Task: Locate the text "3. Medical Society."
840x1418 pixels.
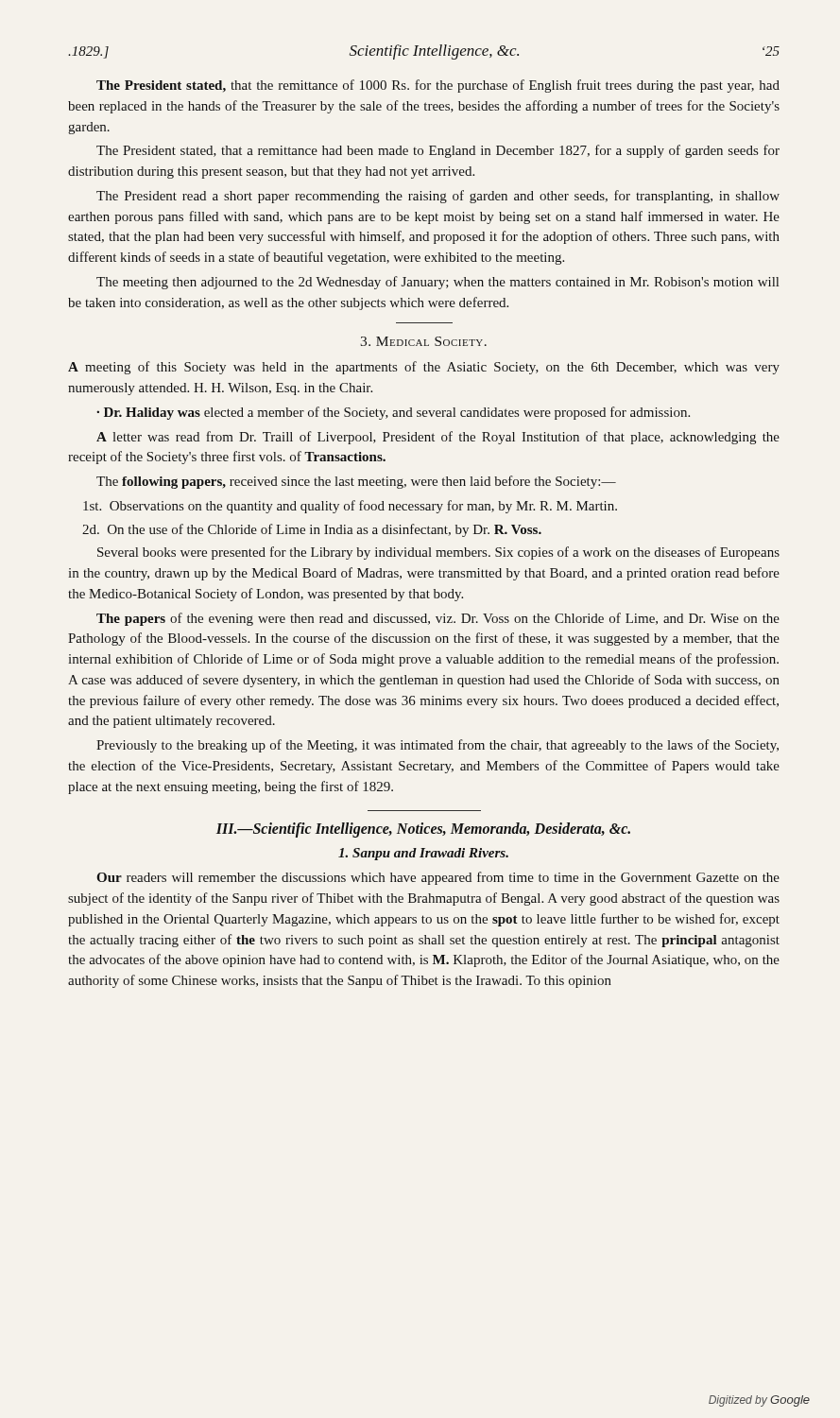Action: pyautogui.click(x=424, y=341)
